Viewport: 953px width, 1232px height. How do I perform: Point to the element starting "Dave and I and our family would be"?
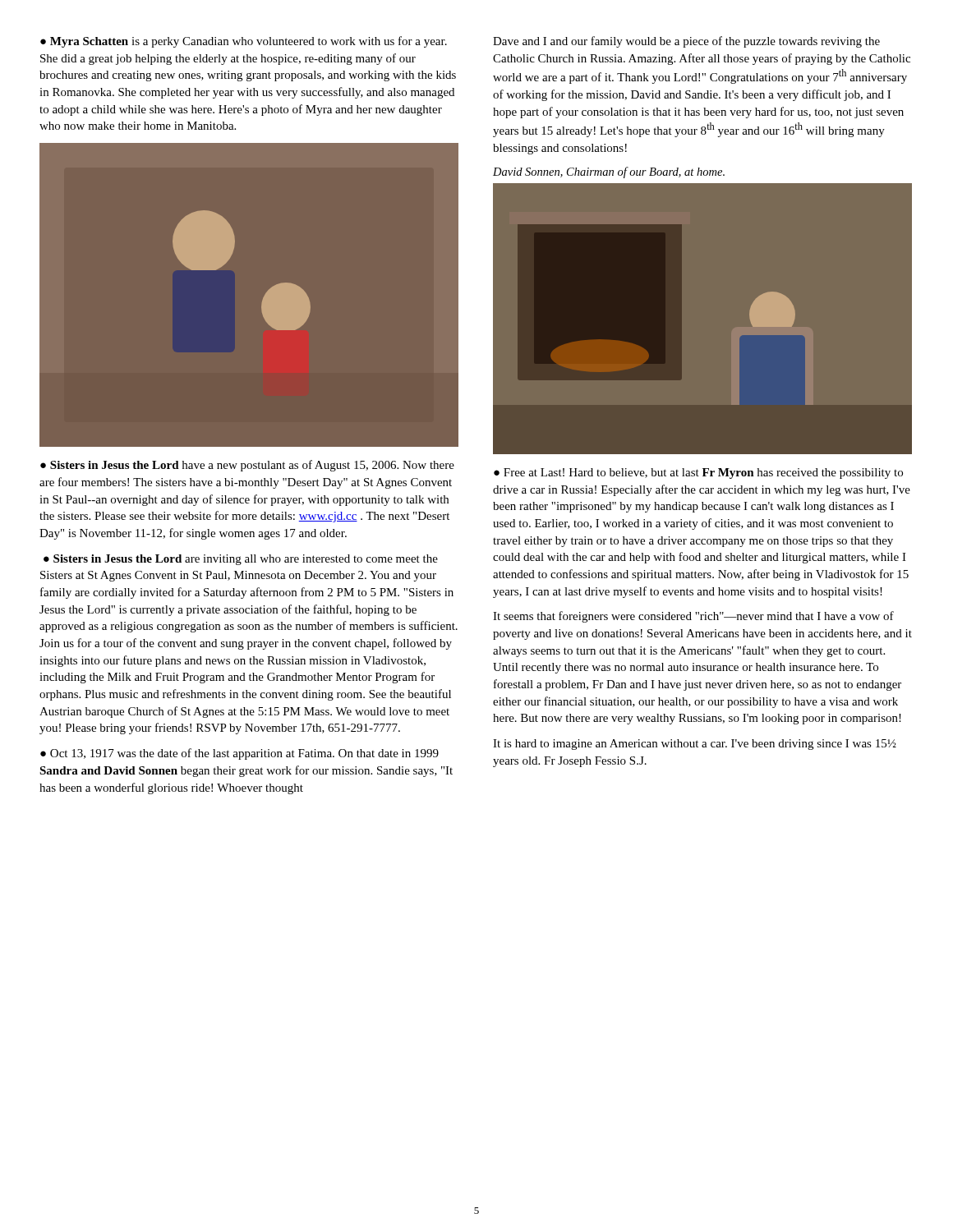(x=702, y=94)
